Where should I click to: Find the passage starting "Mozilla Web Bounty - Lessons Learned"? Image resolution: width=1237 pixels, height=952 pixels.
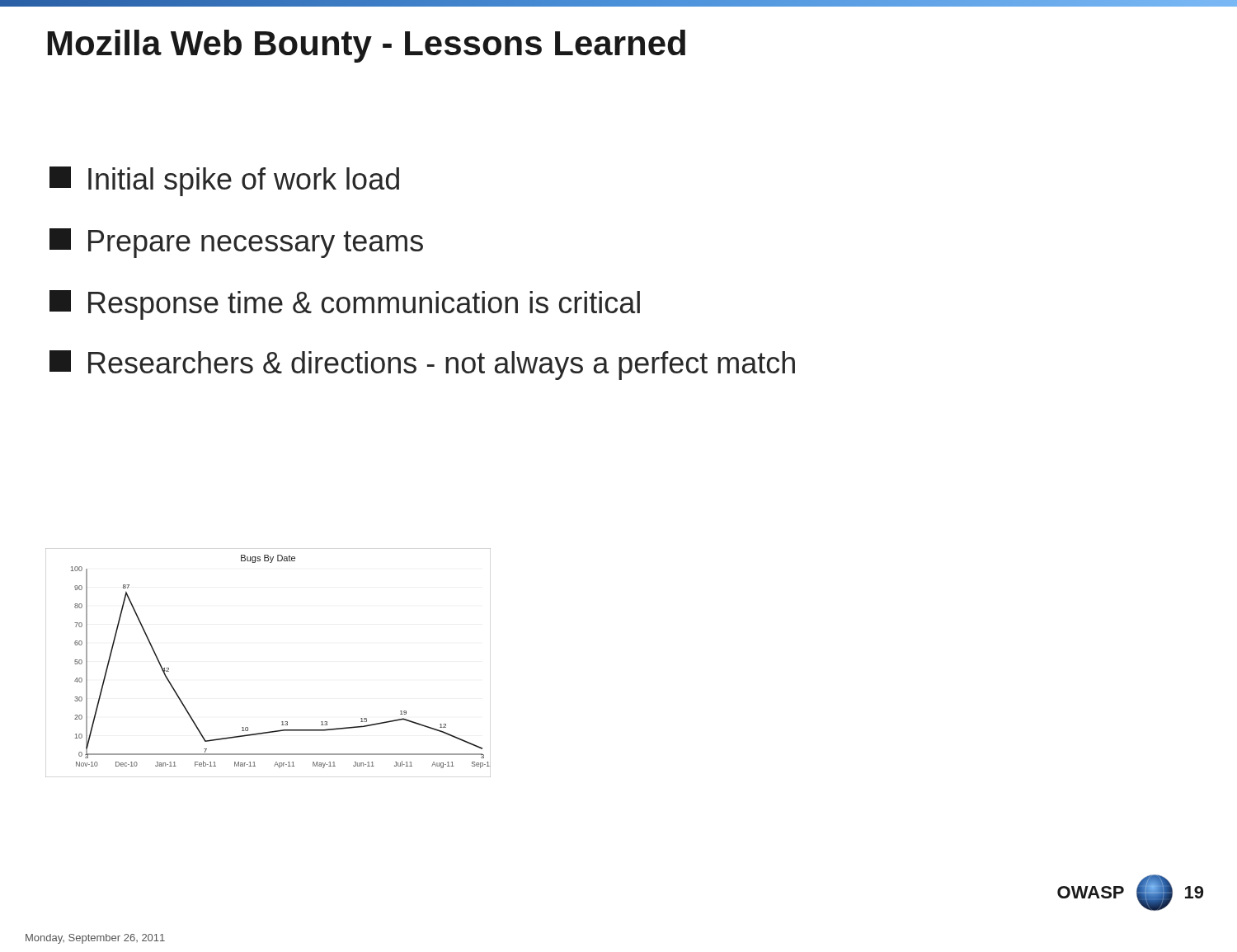[x=366, y=43]
